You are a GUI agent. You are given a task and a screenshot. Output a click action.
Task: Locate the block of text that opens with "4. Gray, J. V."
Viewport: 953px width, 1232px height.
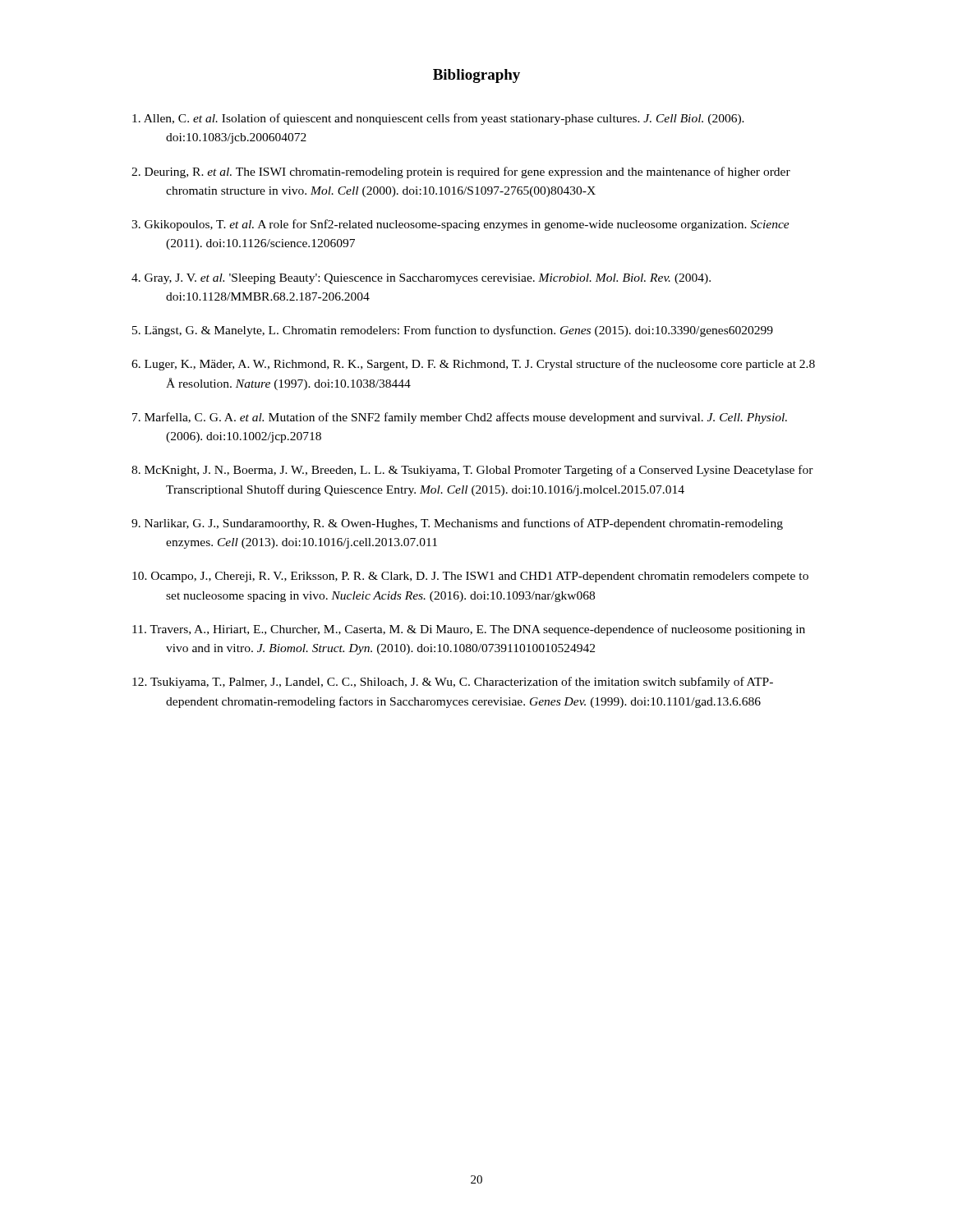476,286
